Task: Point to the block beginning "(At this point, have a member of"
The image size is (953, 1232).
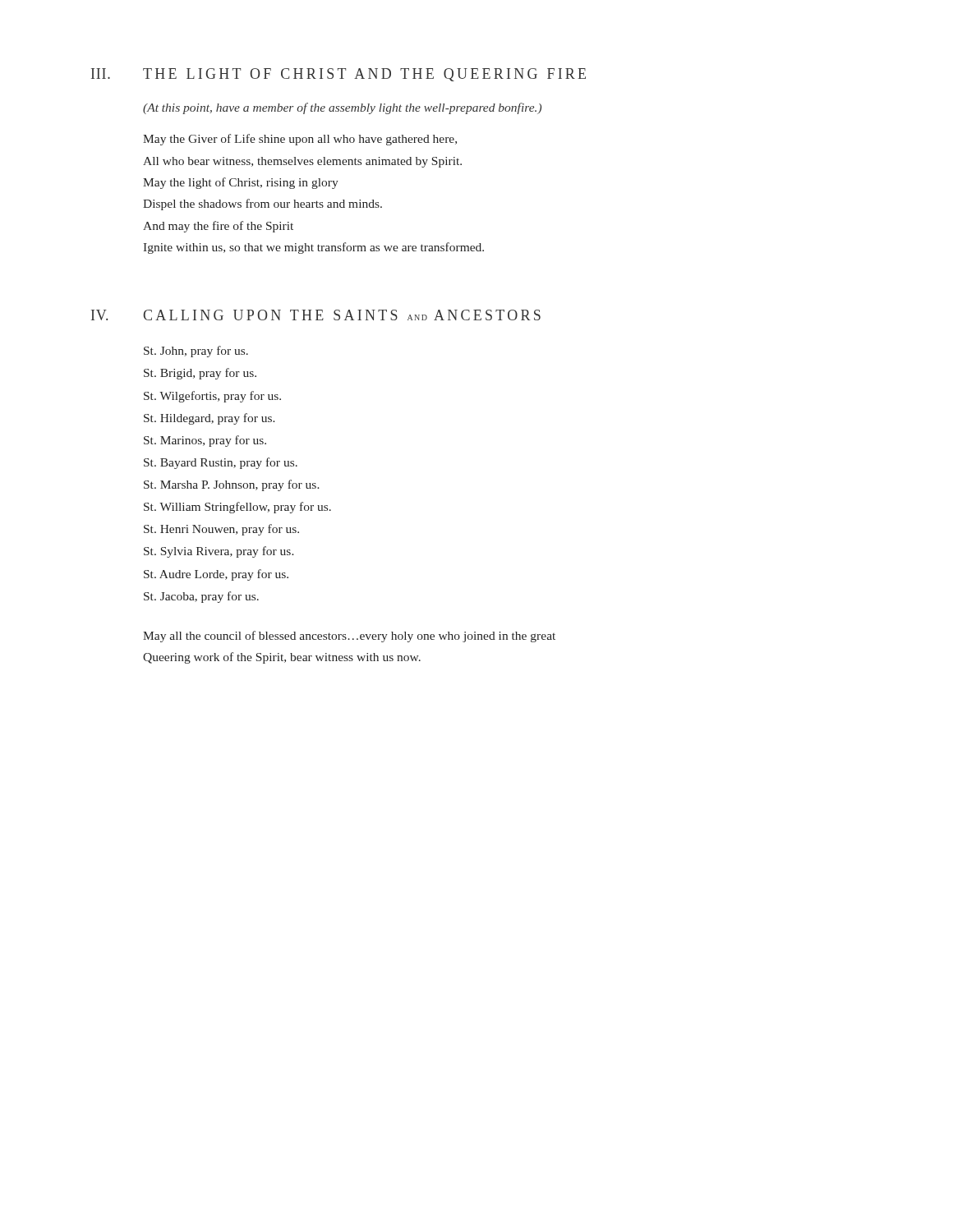Action: (342, 107)
